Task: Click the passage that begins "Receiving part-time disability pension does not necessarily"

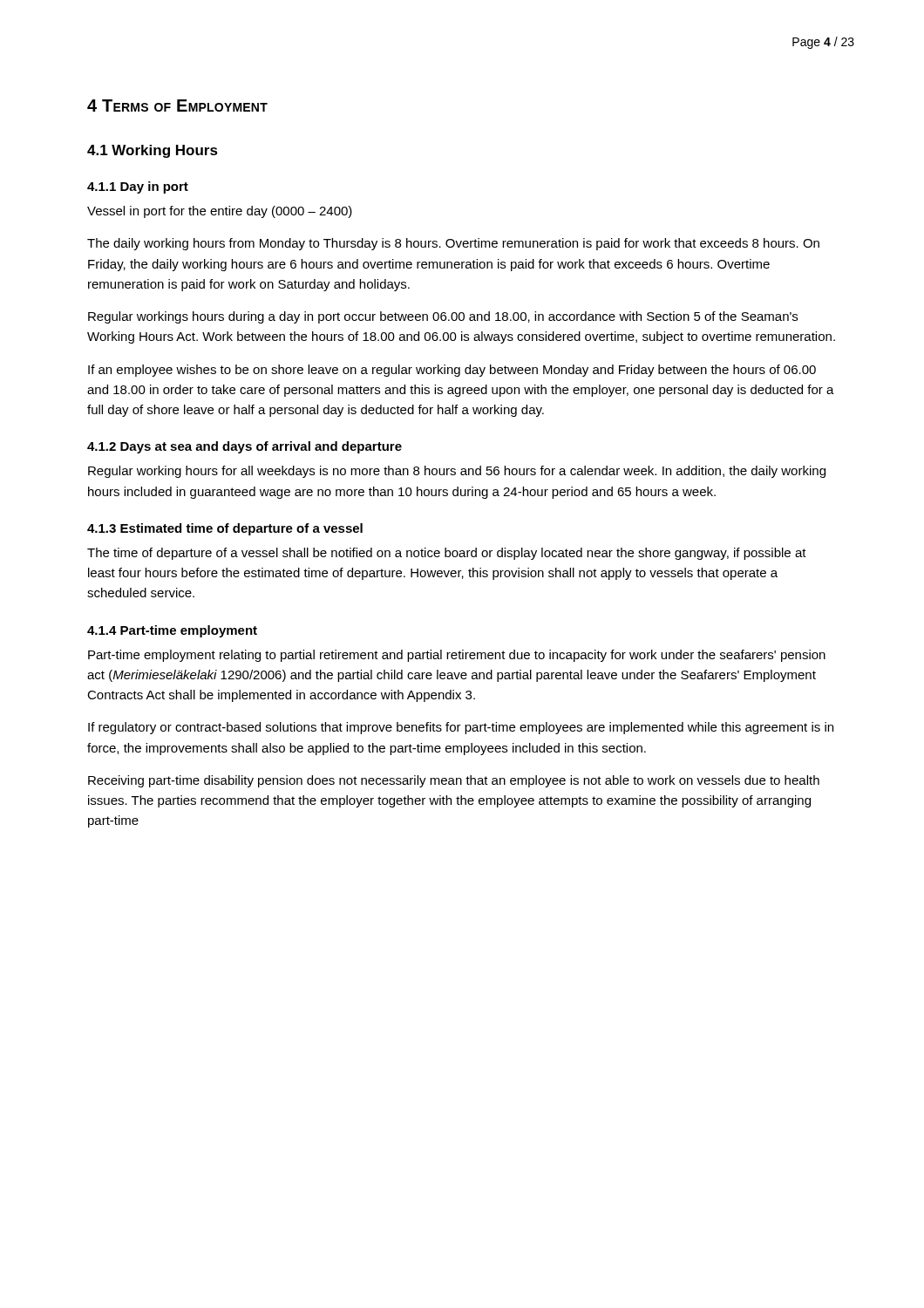Action: click(453, 800)
